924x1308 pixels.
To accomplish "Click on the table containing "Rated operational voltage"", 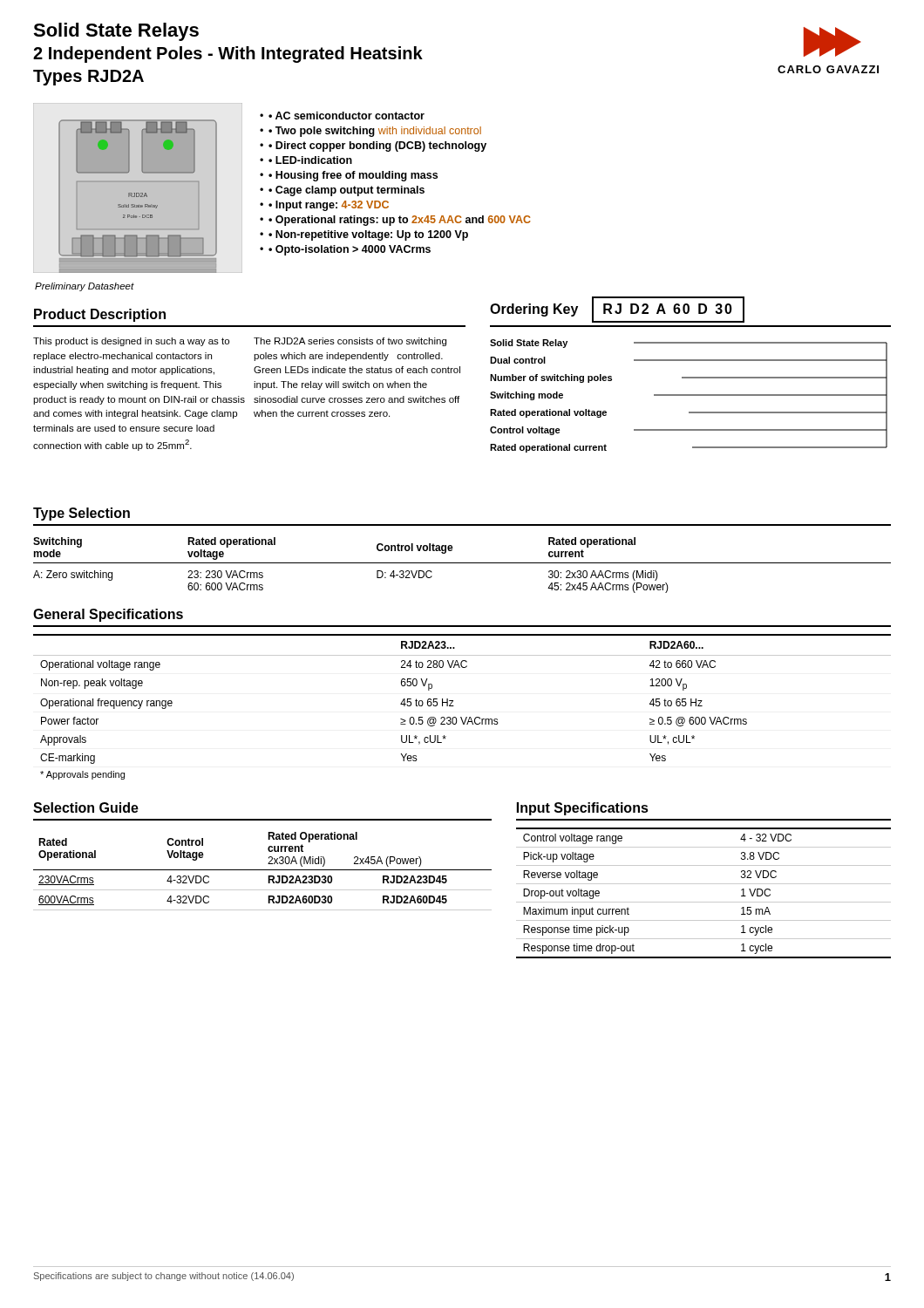I will [462, 565].
